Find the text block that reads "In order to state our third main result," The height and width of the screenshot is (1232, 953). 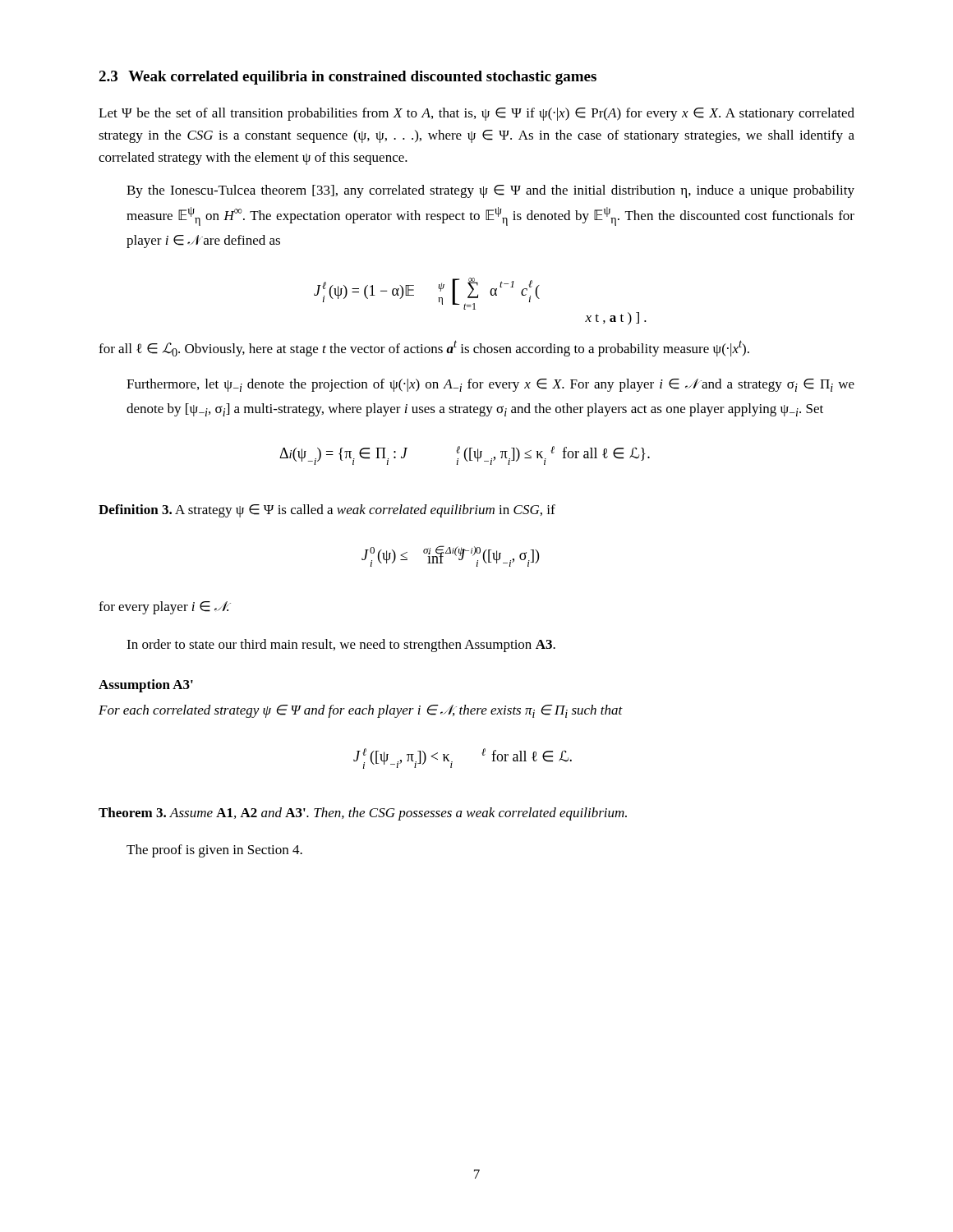click(x=491, y=644)
